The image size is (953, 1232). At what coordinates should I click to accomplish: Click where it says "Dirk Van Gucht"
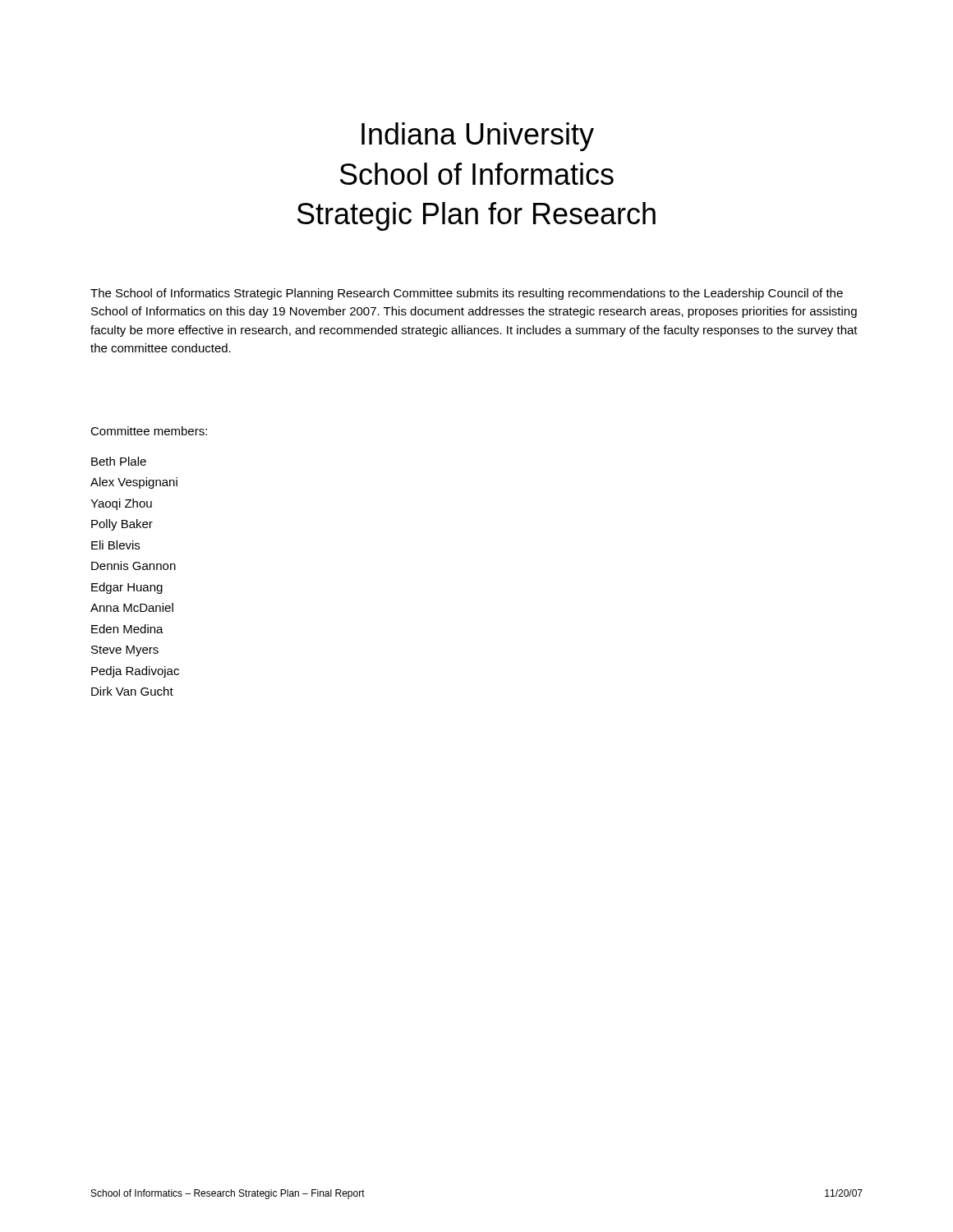132,691
